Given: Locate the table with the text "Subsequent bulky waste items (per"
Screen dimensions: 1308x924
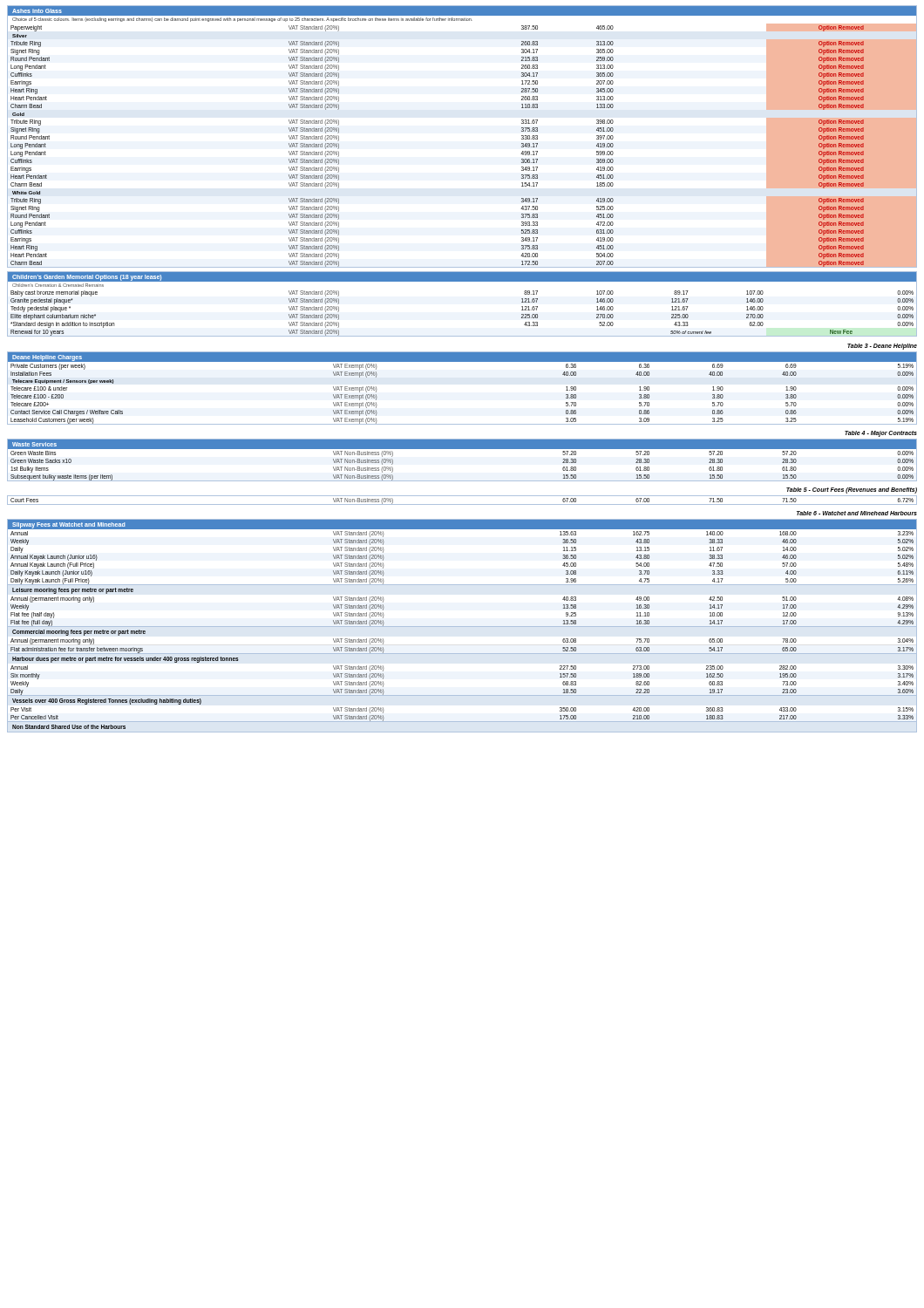Looking at the screenshot, I should pyautogui.click(x=462, y=465).
